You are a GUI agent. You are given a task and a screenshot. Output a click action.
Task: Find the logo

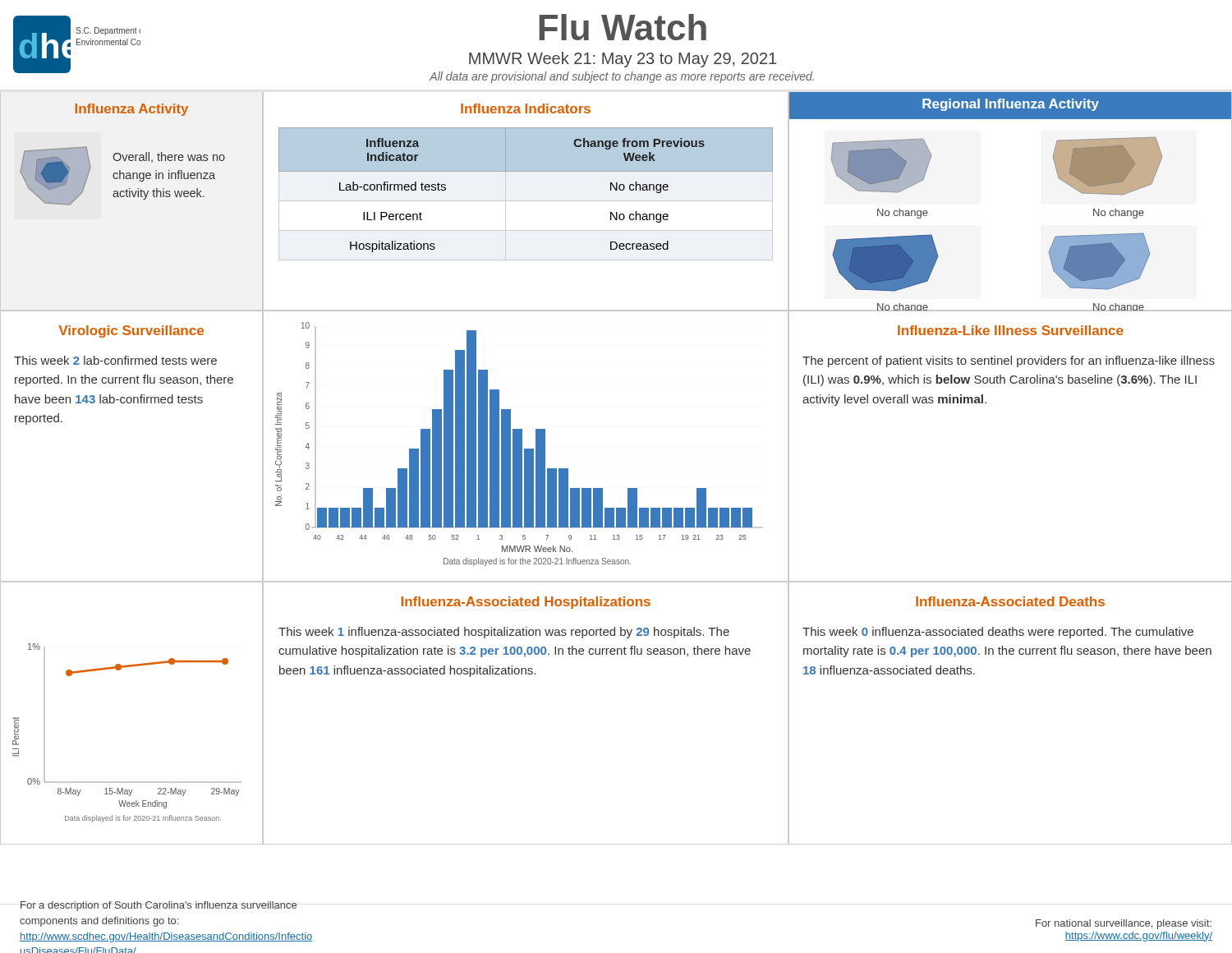click(83, 46)
